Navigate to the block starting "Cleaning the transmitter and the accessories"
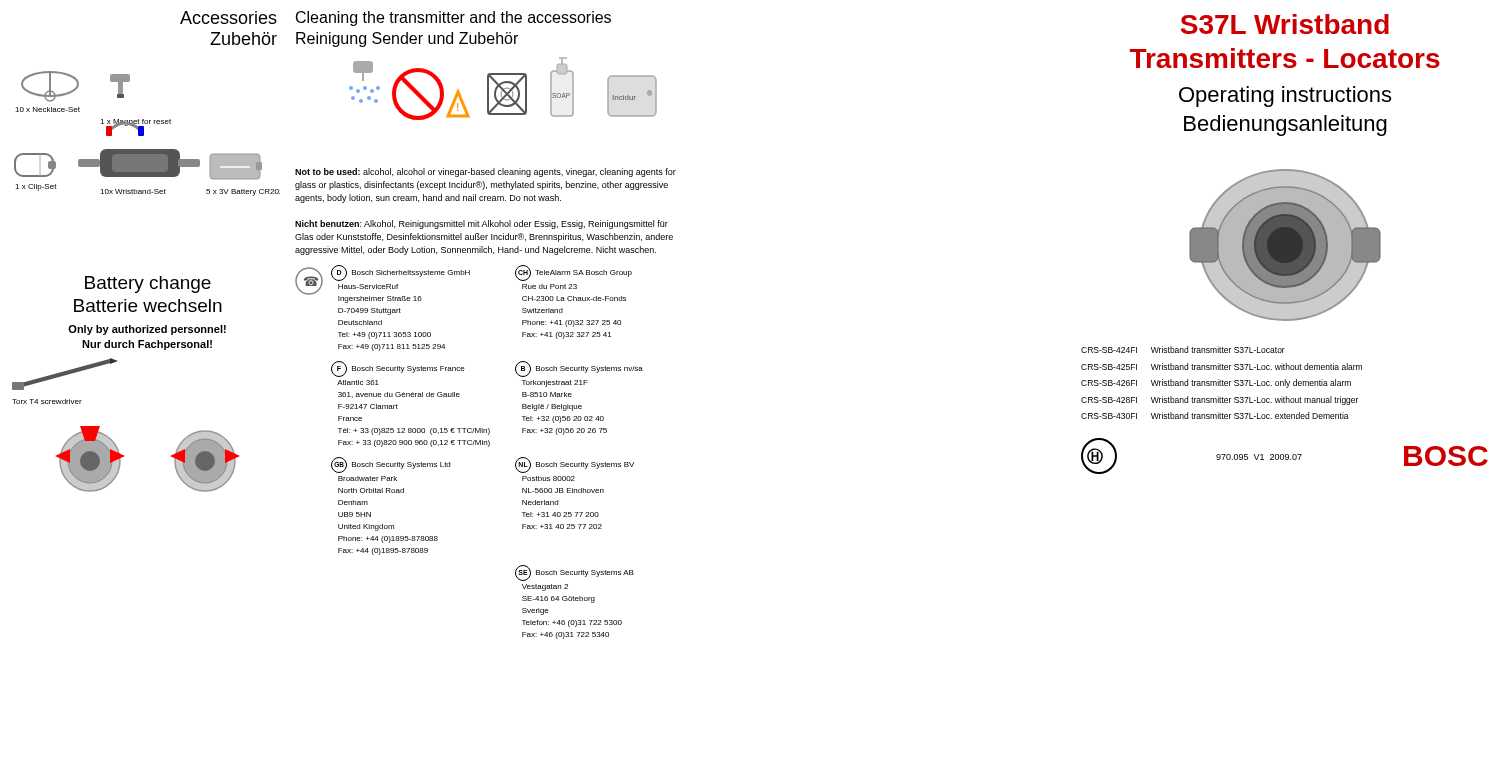Image resolution: width=1500 pixels, height=780 pixels. coord(453,28)
